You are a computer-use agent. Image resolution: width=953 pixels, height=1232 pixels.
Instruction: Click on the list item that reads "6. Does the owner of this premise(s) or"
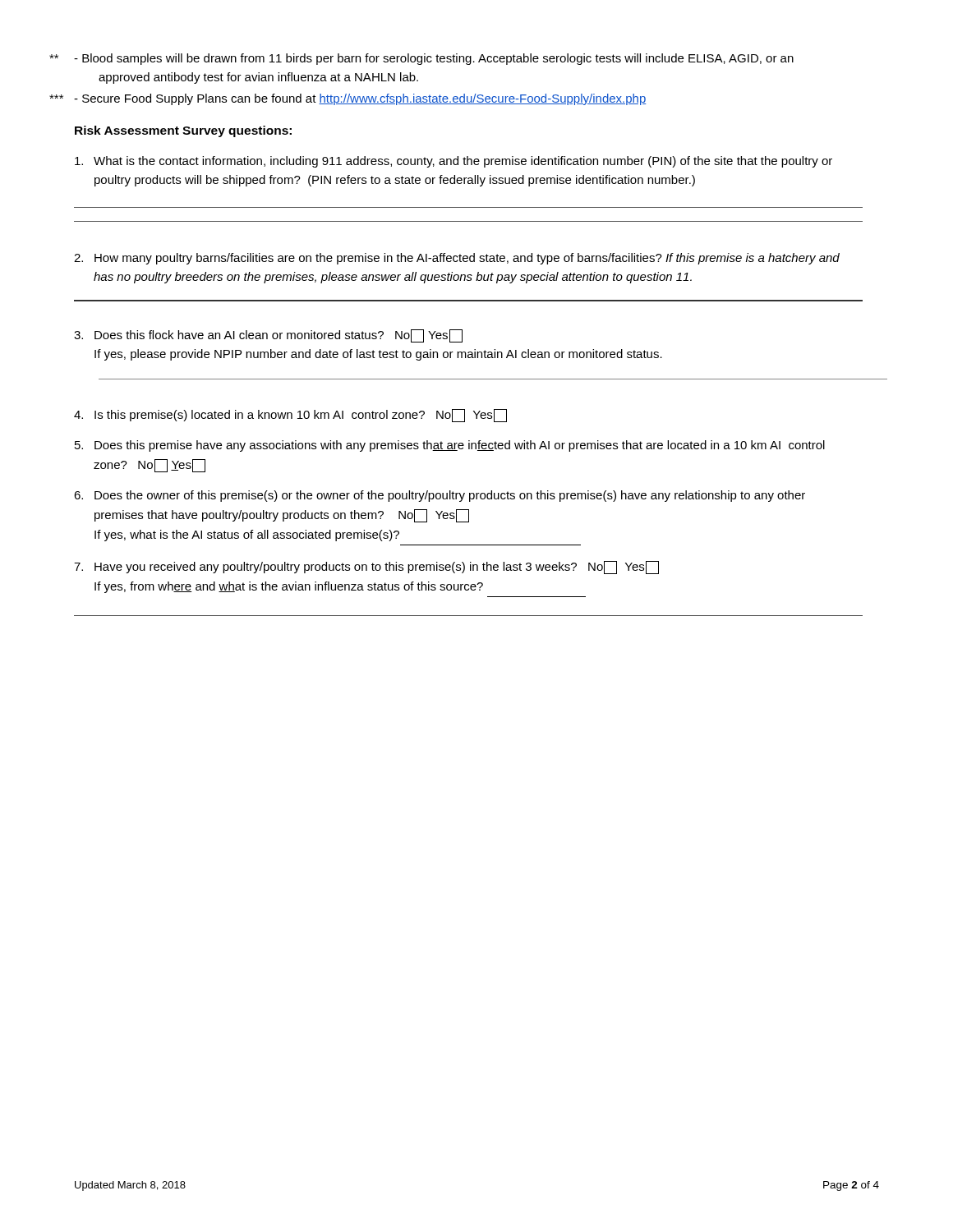458,515
